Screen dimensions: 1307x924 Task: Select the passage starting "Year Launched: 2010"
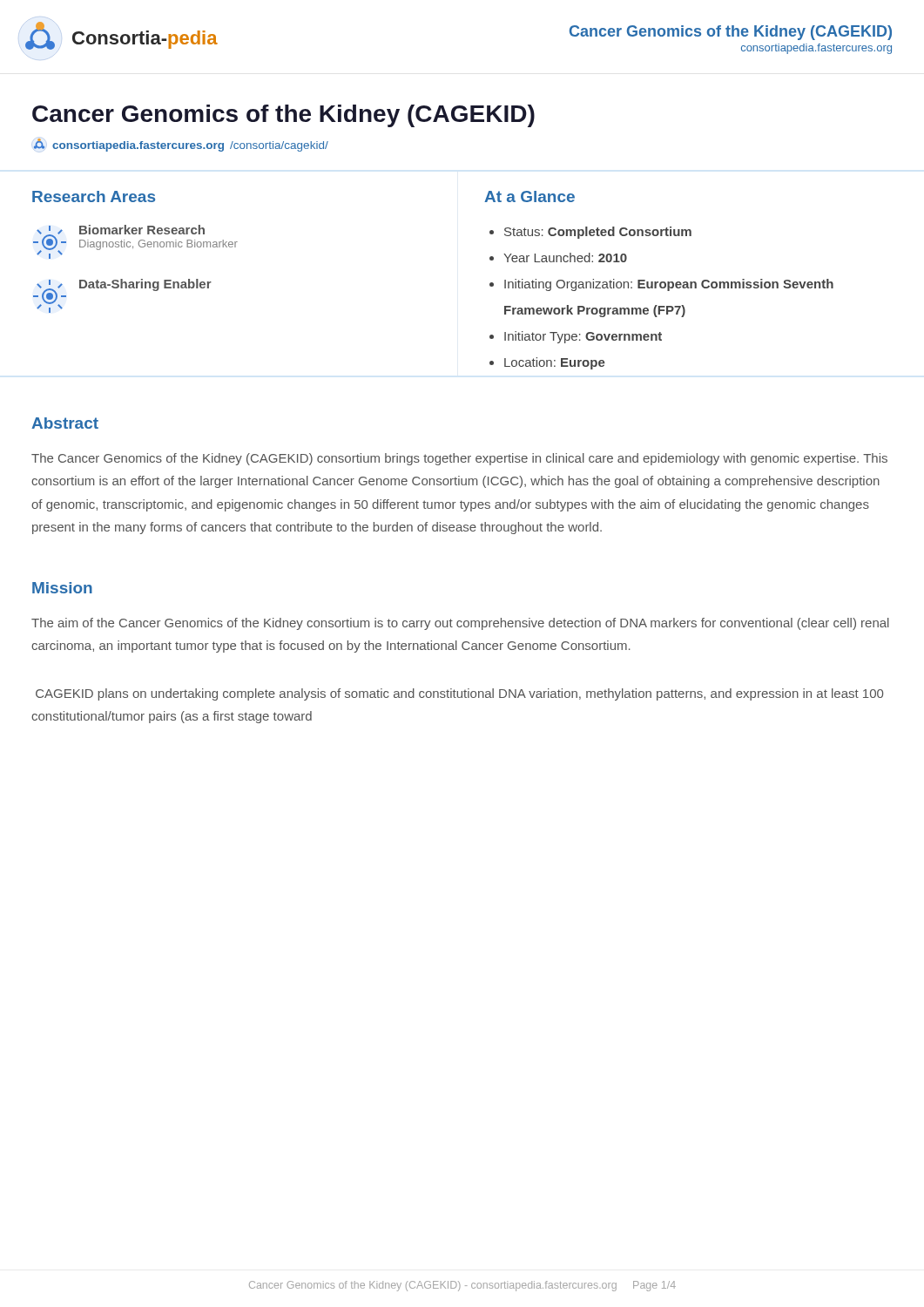pos(565,257)
